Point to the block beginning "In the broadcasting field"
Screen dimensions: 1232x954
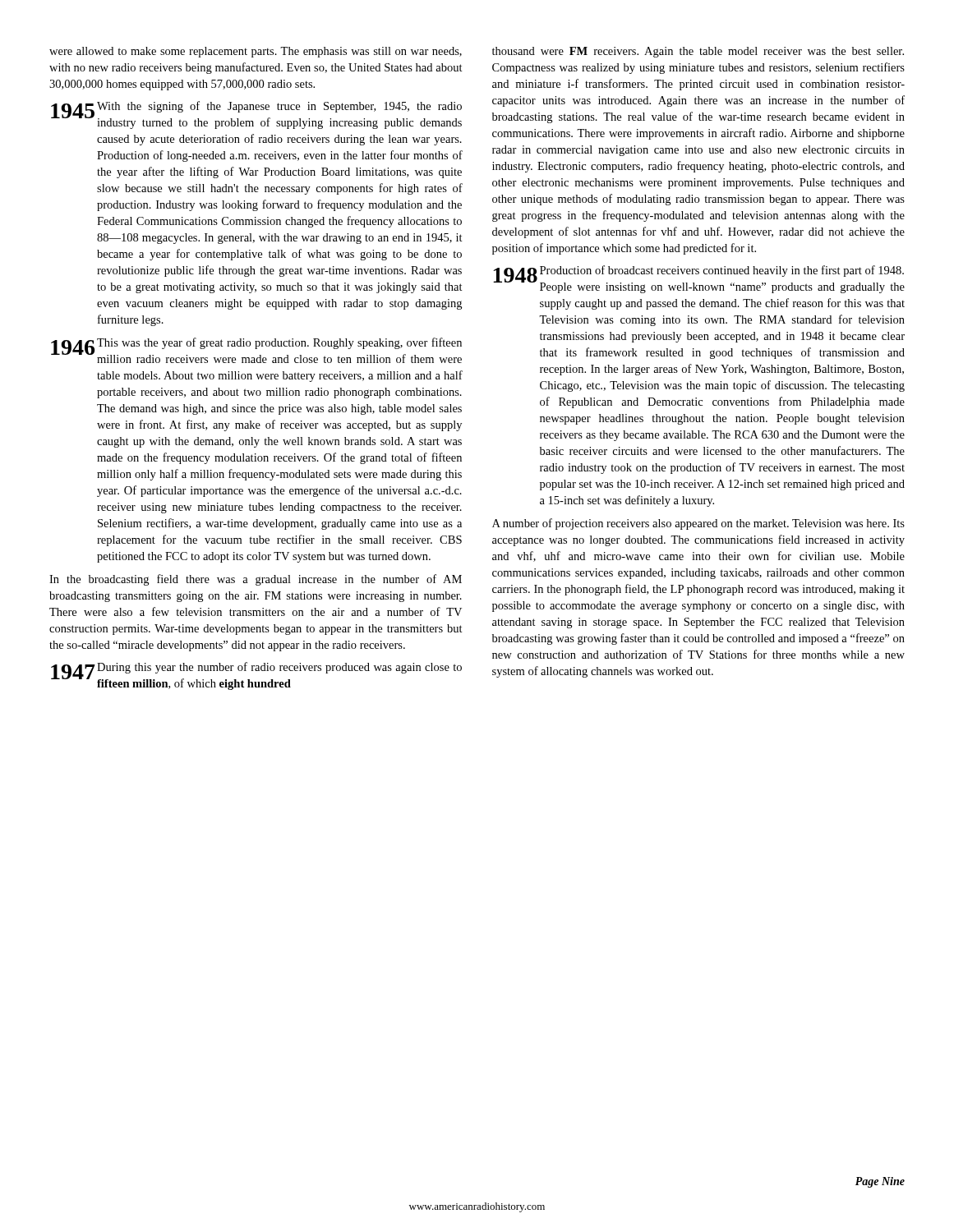click(256, 612)
